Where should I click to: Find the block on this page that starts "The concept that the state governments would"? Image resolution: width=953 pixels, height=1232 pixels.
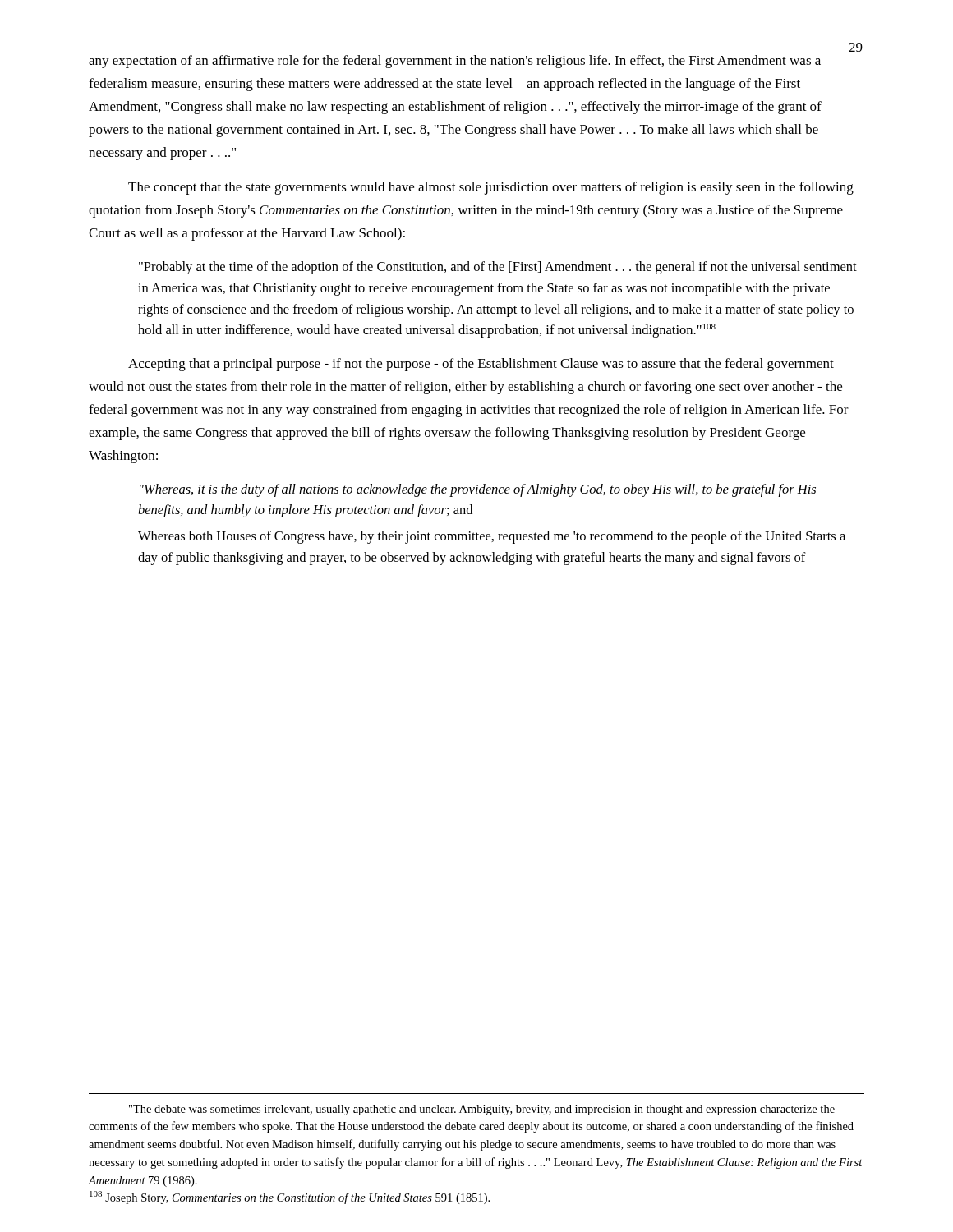[x=476, y=210]
